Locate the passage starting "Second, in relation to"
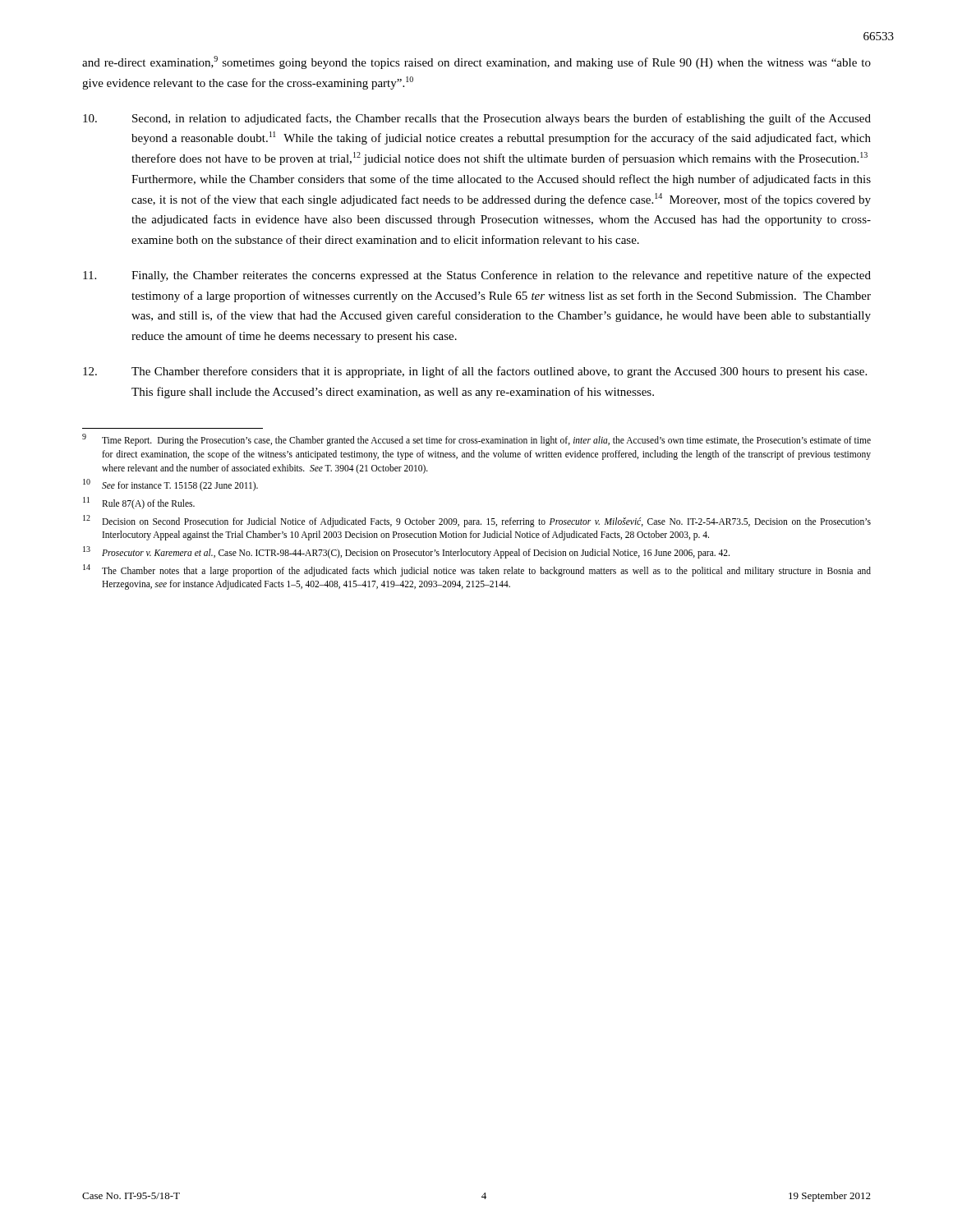This screenshot has height=1232, width=953. point(476,179)
